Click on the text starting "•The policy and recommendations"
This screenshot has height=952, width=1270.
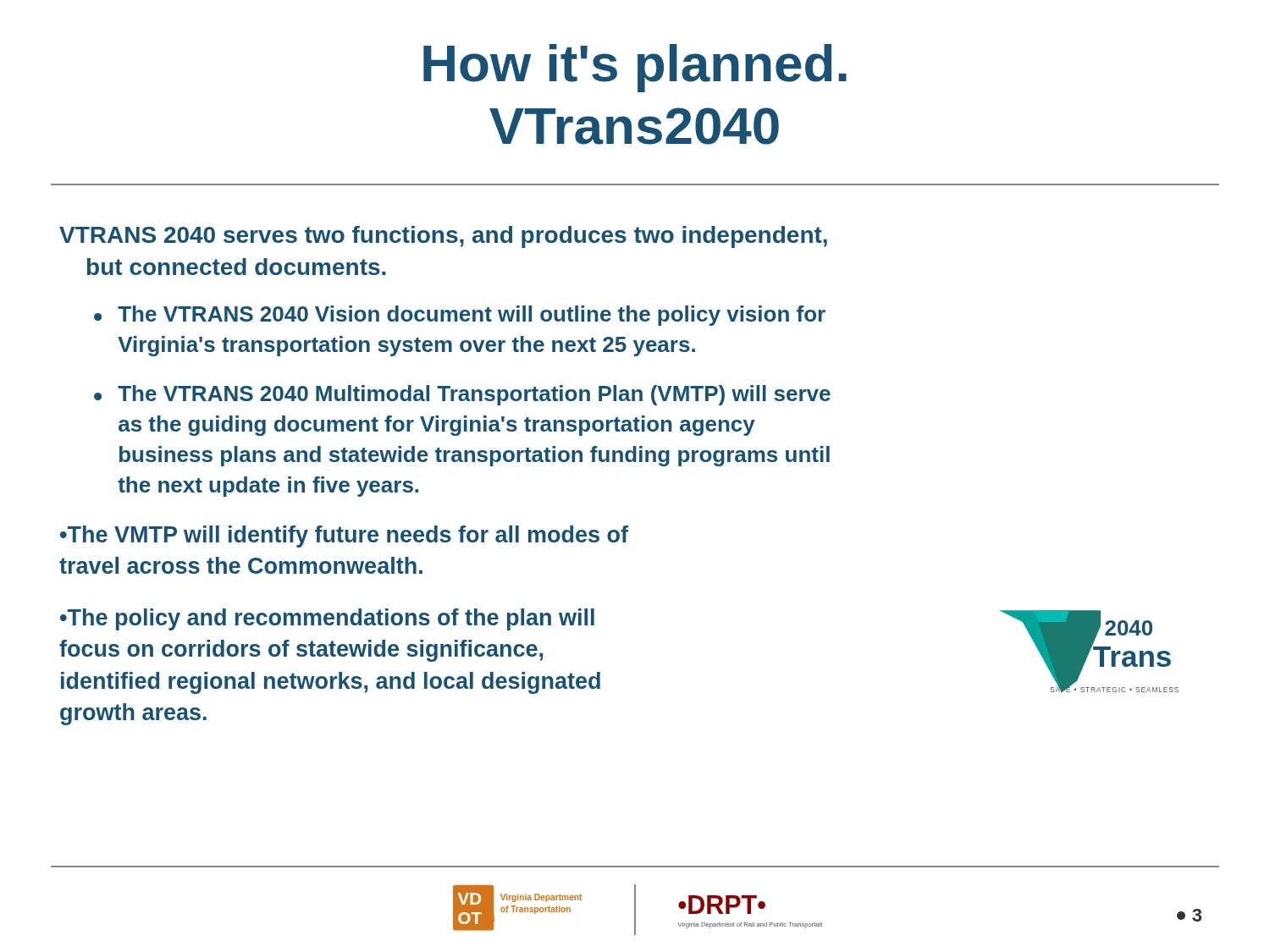[x=331, y=665]
